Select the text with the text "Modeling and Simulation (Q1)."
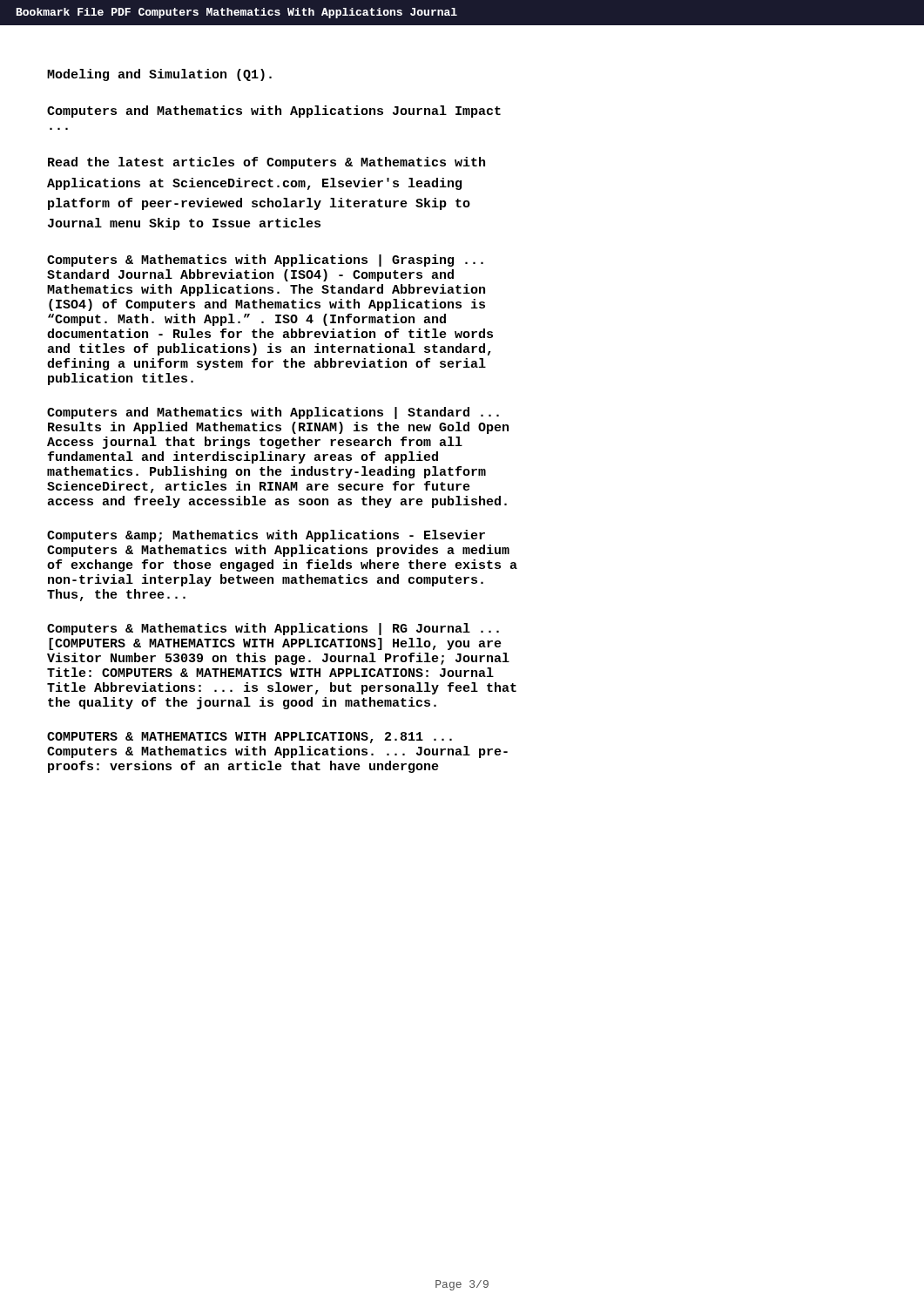924x1307 pixels. click(x=161, y=75)
